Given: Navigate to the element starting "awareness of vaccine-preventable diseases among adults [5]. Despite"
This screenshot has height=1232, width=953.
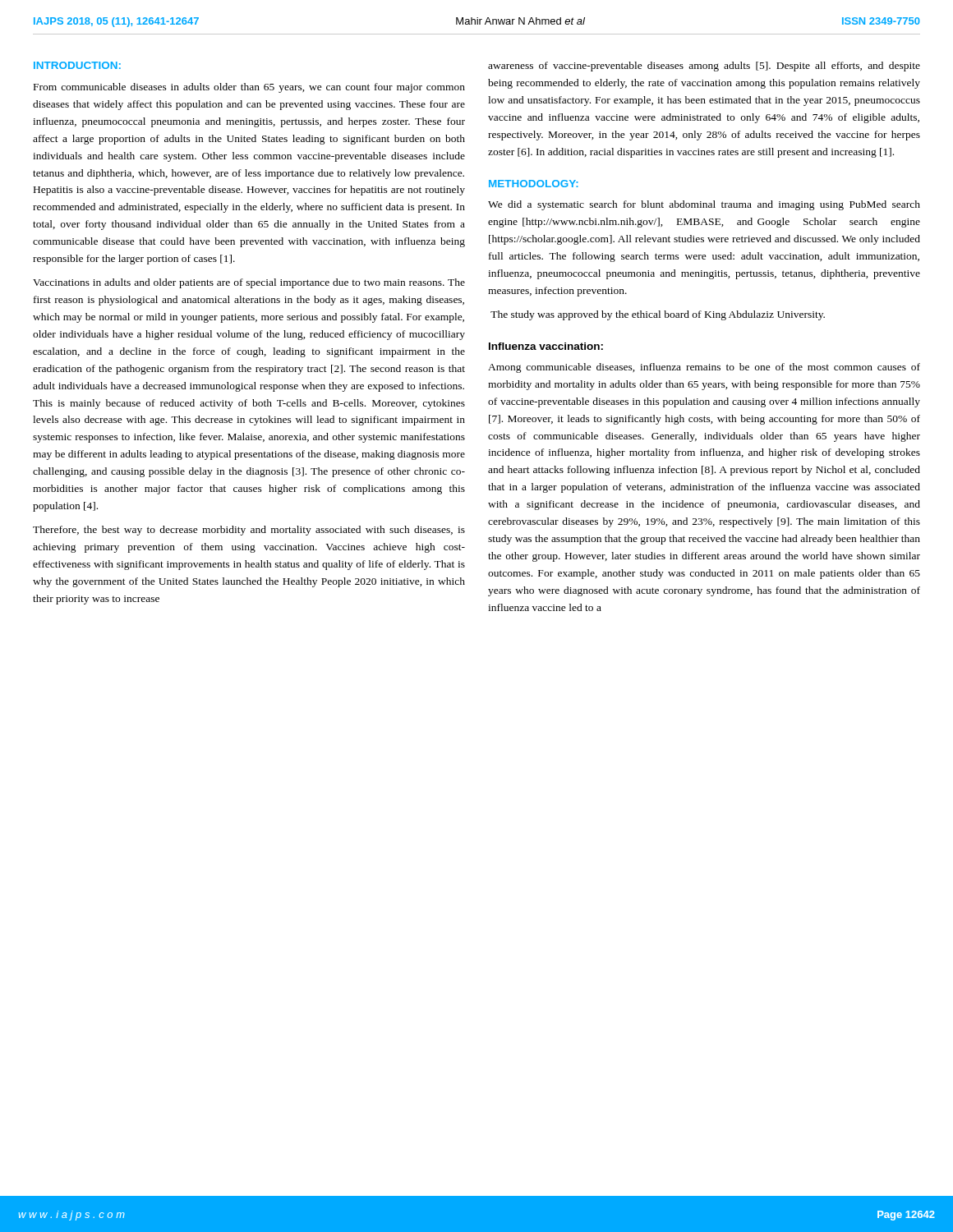Looking at the screenshot, I should click(704, 109).
